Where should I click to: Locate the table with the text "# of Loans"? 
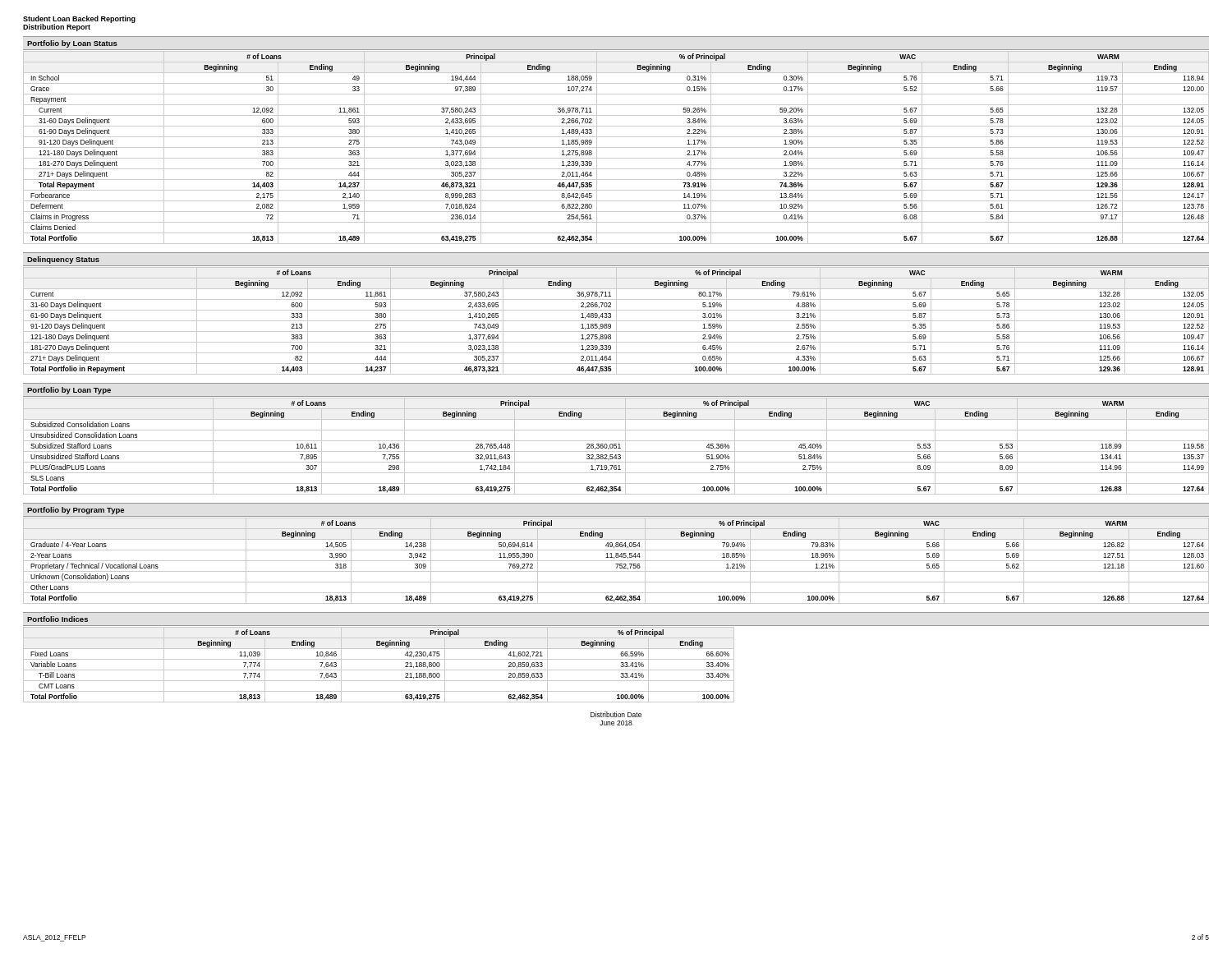coord(616,665)
